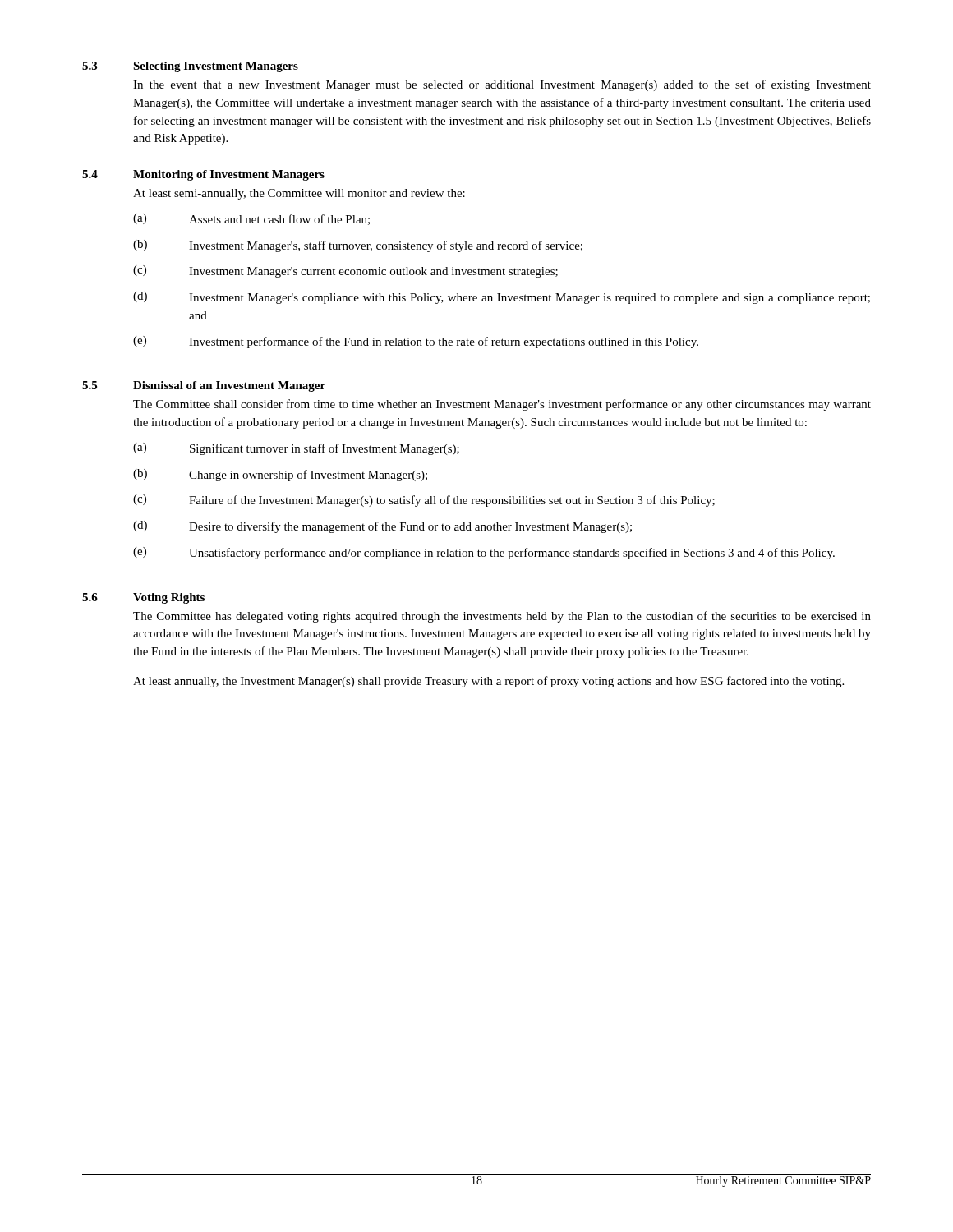
Task: Locate the section header with the text "Selecting Investment Managers"
Action: [x=216, y=66]
